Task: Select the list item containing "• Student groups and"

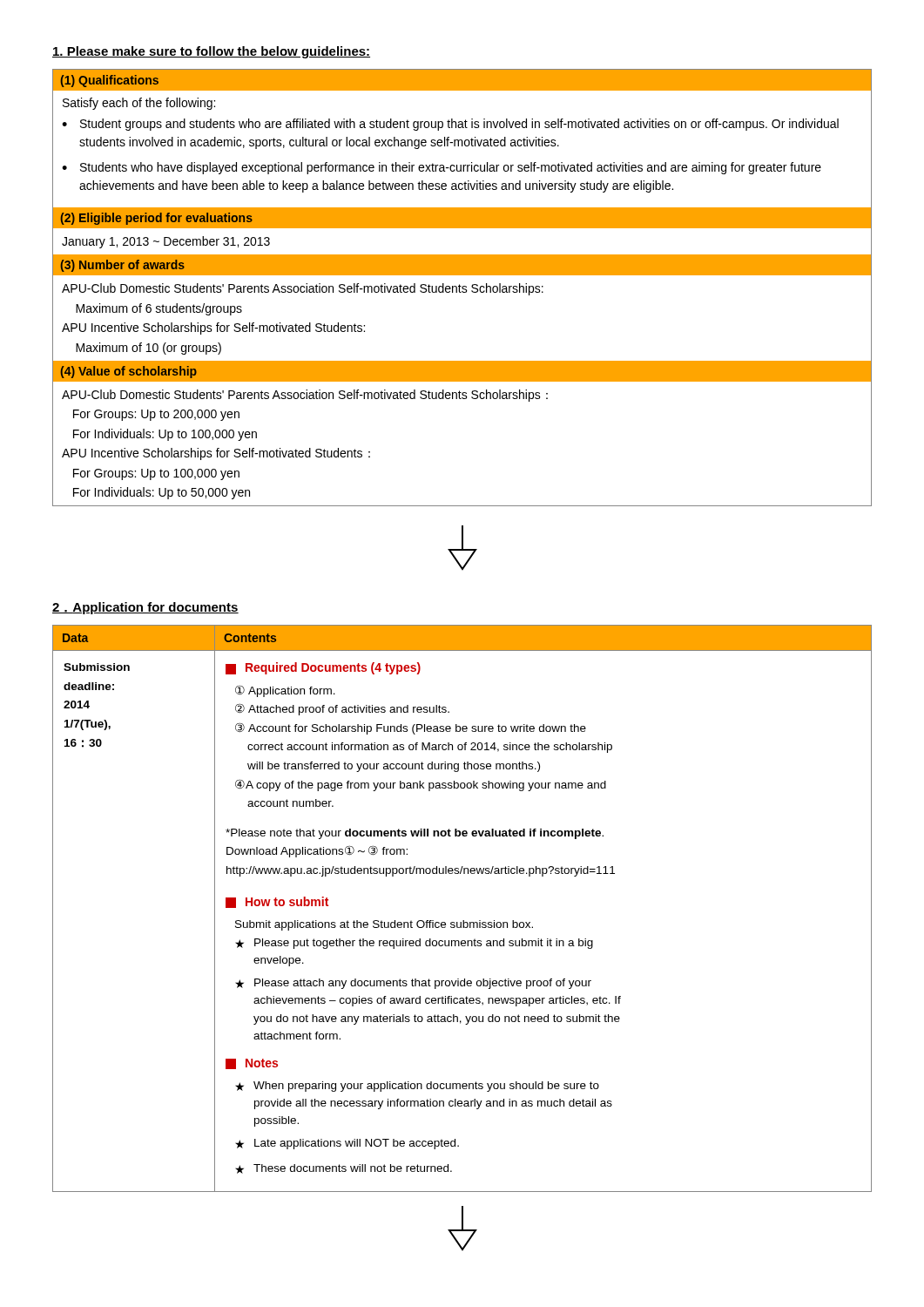Action: coord(462,133)
